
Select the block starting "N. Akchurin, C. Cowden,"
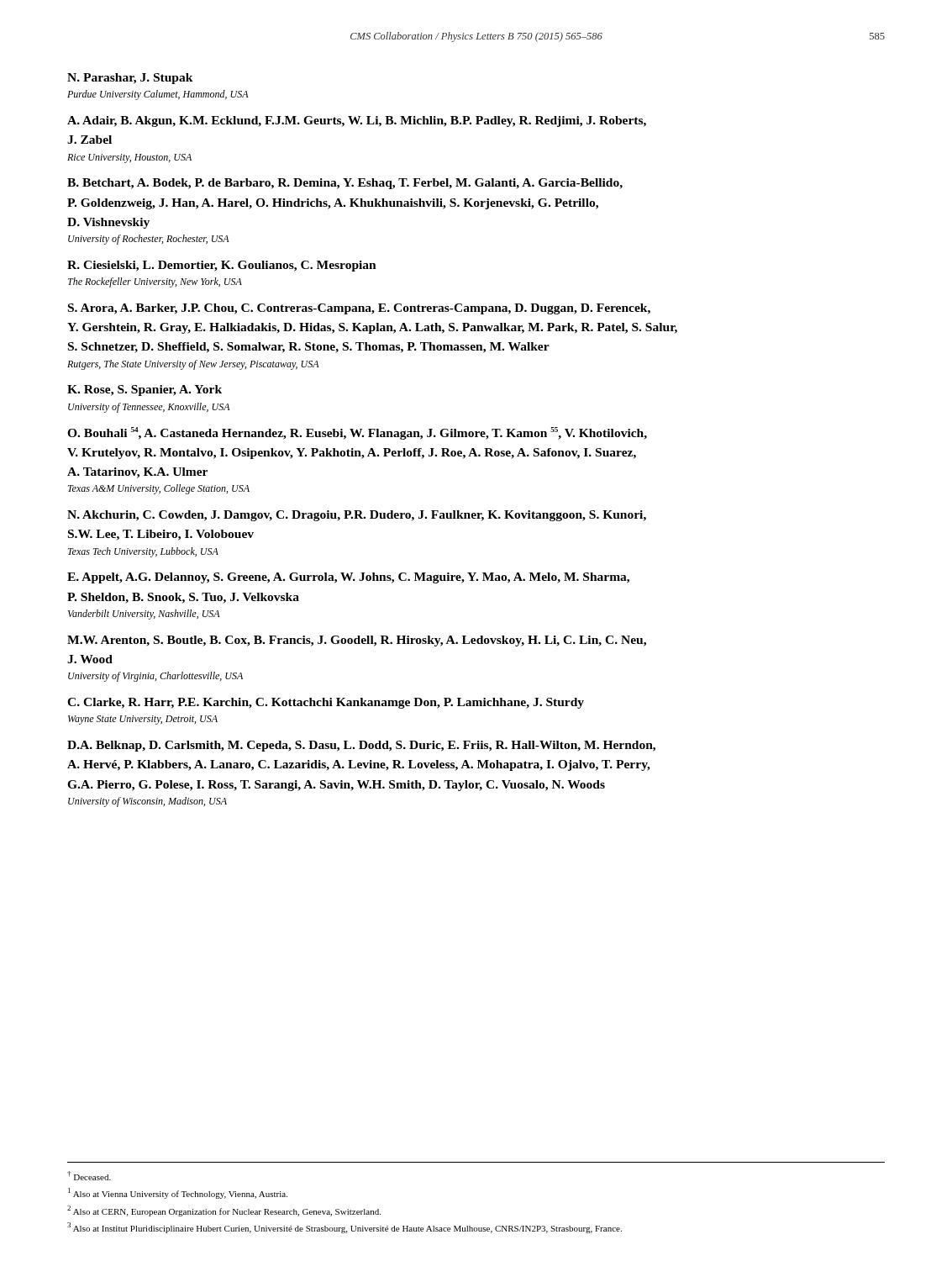coord(357,516)
